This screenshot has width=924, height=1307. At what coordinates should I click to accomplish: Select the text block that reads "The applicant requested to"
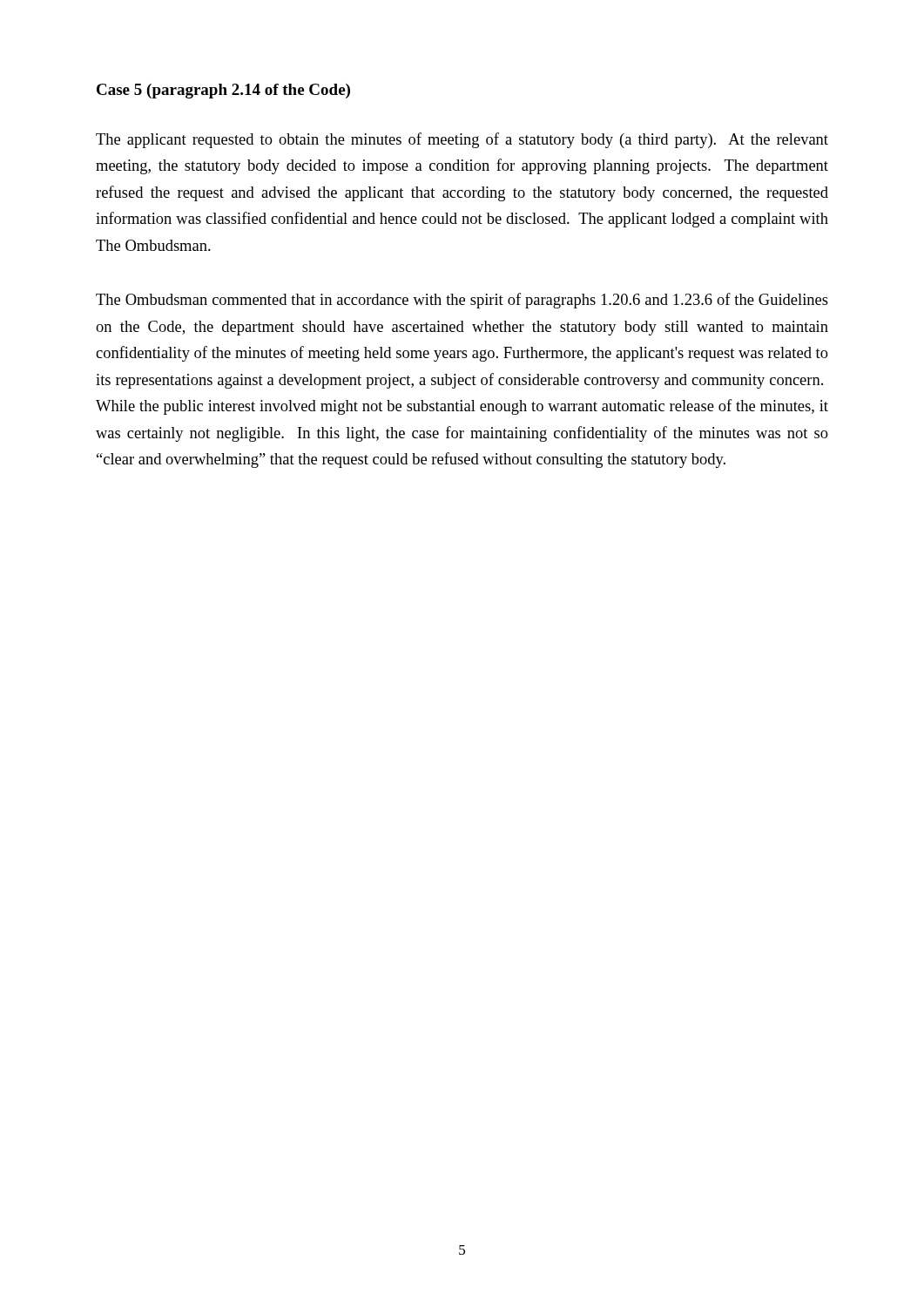click(x=462, y=192)
